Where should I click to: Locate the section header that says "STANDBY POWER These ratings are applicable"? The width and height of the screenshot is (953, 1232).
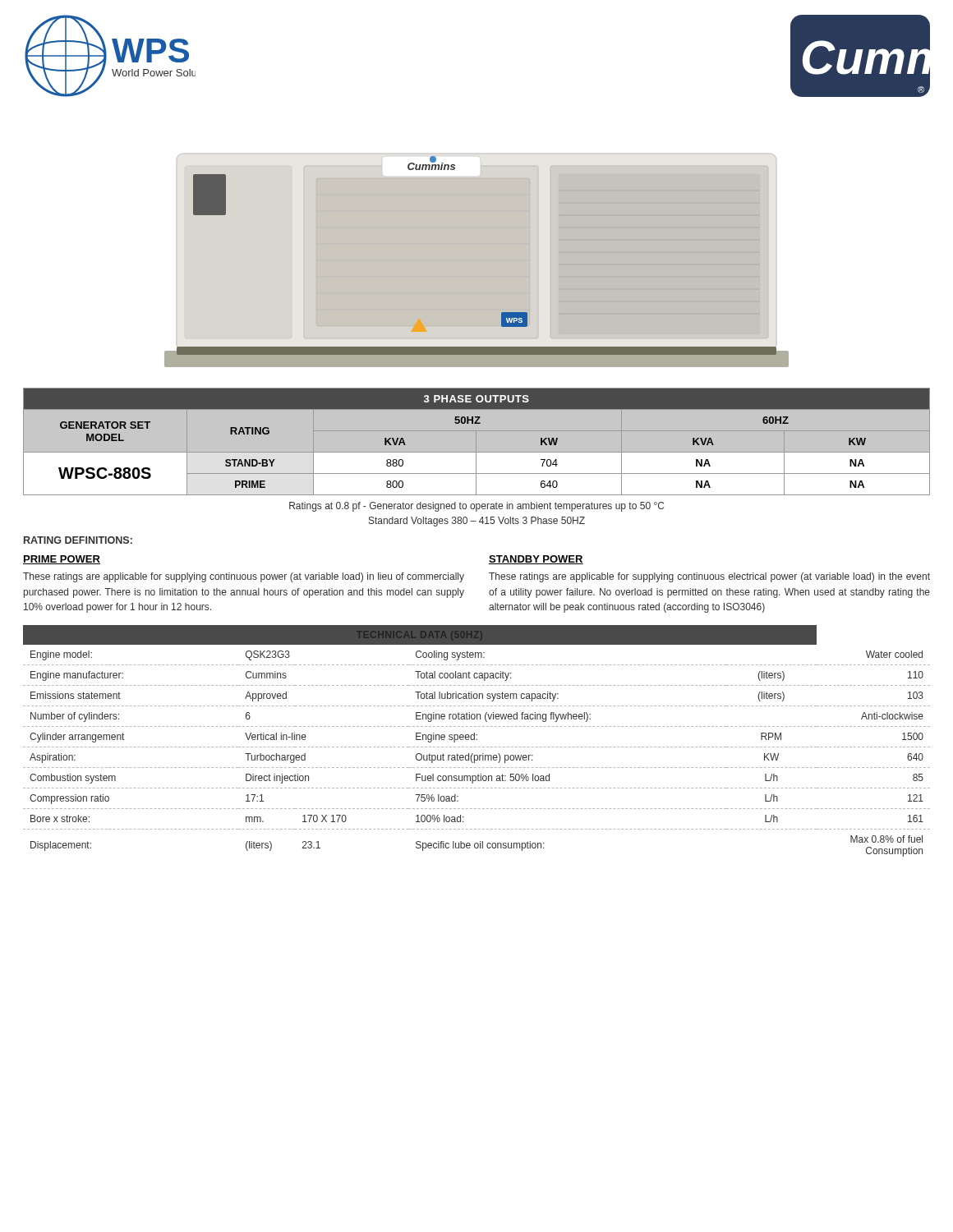[x=709, y=584]
